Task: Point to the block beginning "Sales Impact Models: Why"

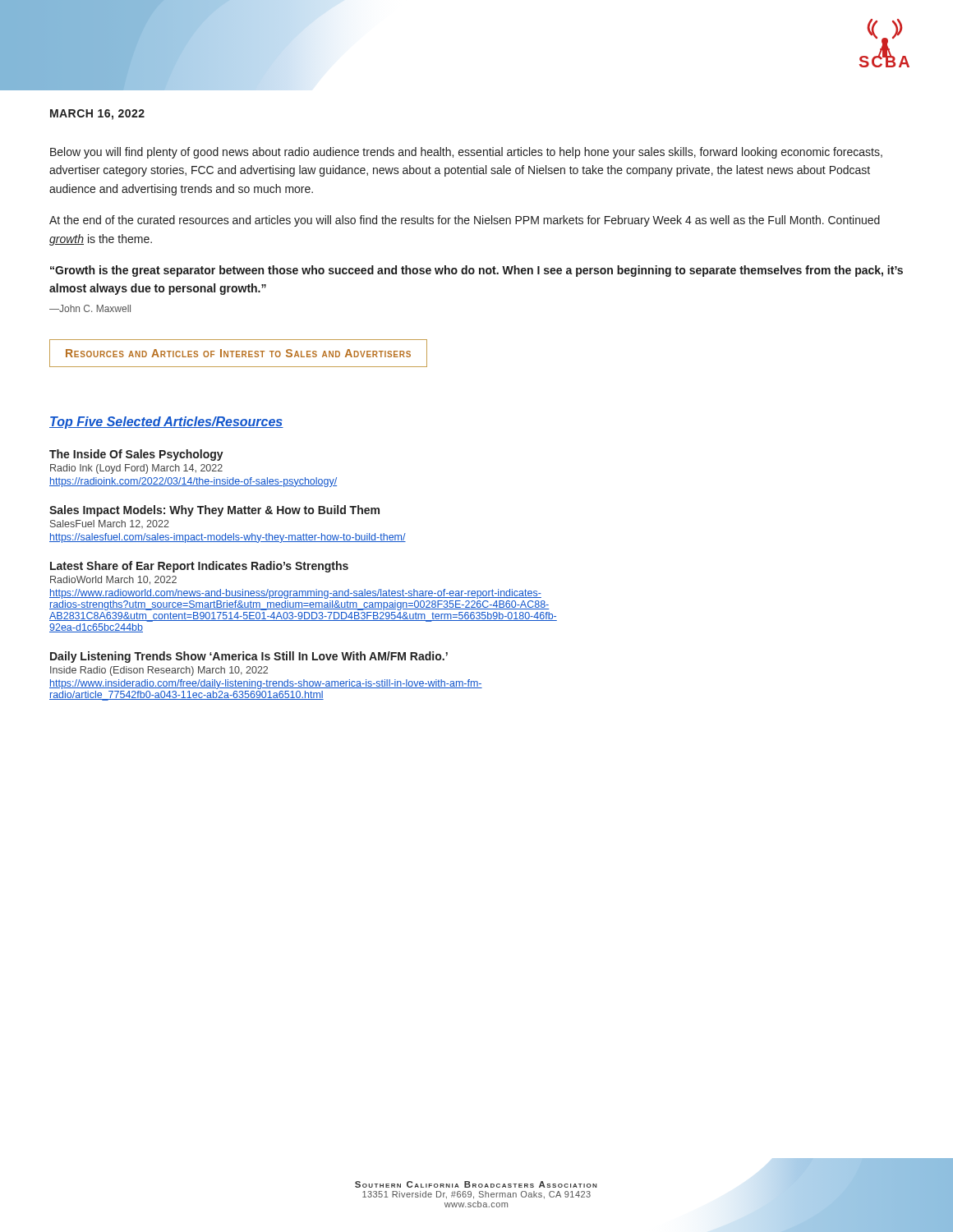Action: (x=214, y=511)
